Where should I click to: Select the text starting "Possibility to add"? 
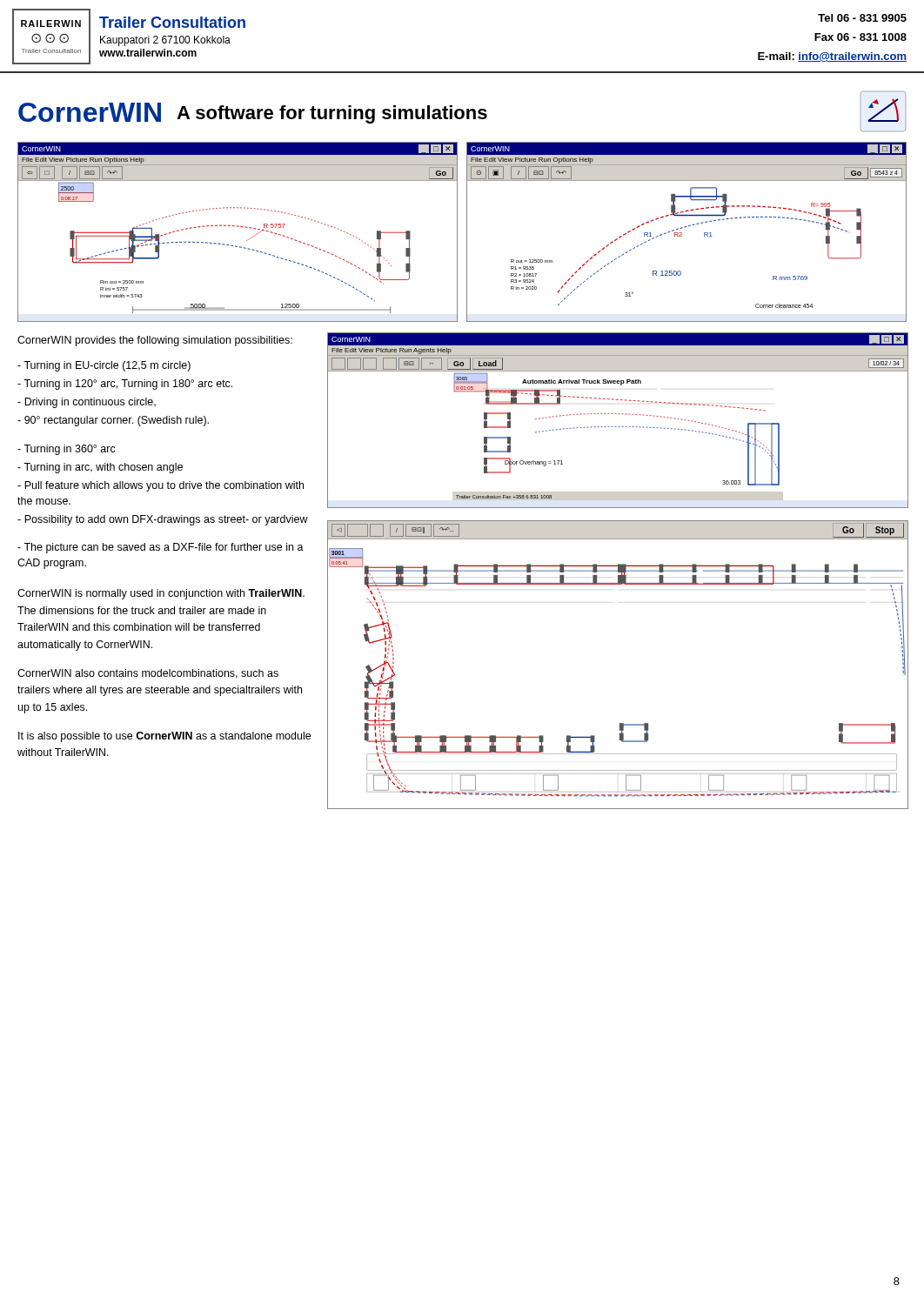point(162,519)
